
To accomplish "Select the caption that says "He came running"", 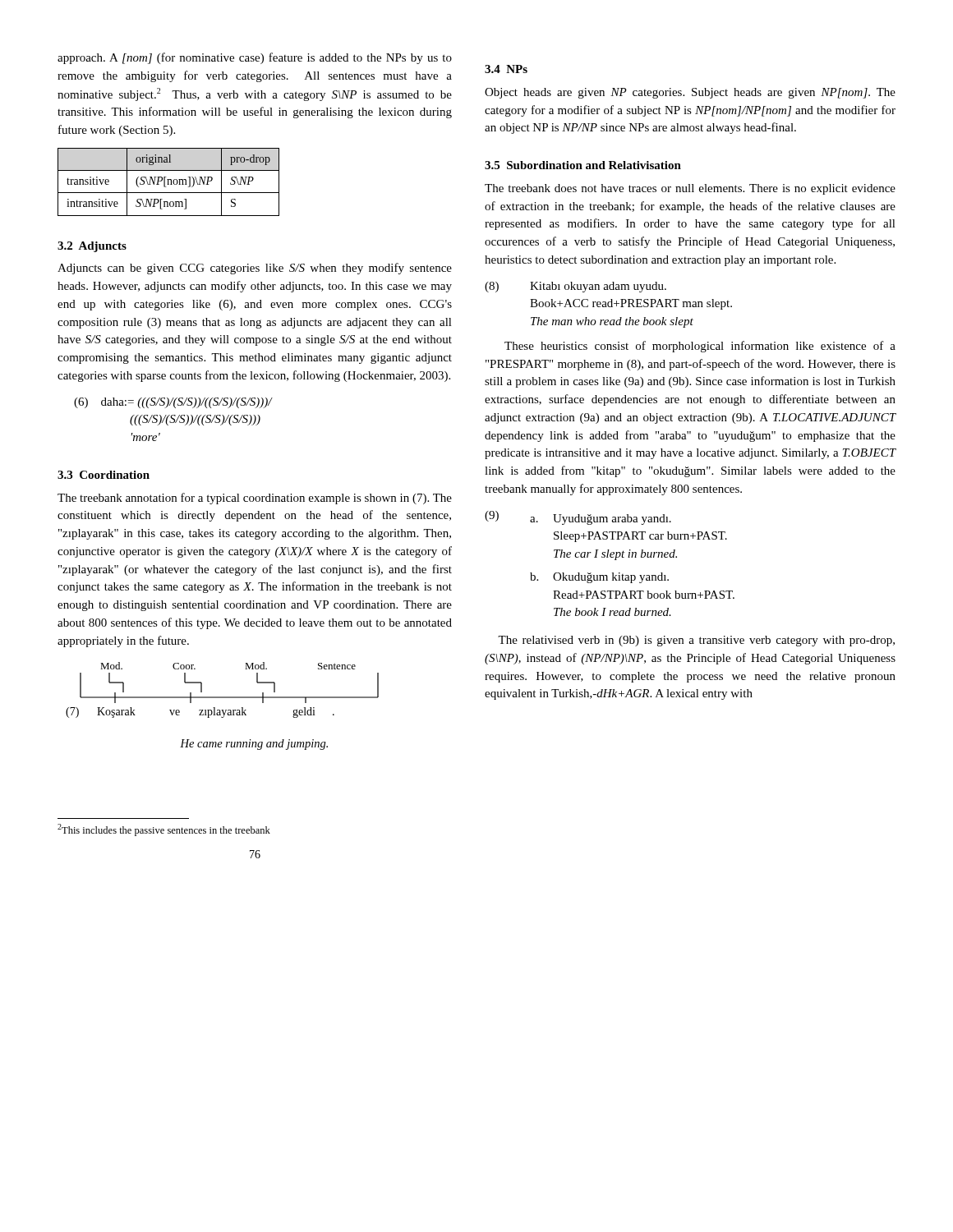I will tap(255, 744).
